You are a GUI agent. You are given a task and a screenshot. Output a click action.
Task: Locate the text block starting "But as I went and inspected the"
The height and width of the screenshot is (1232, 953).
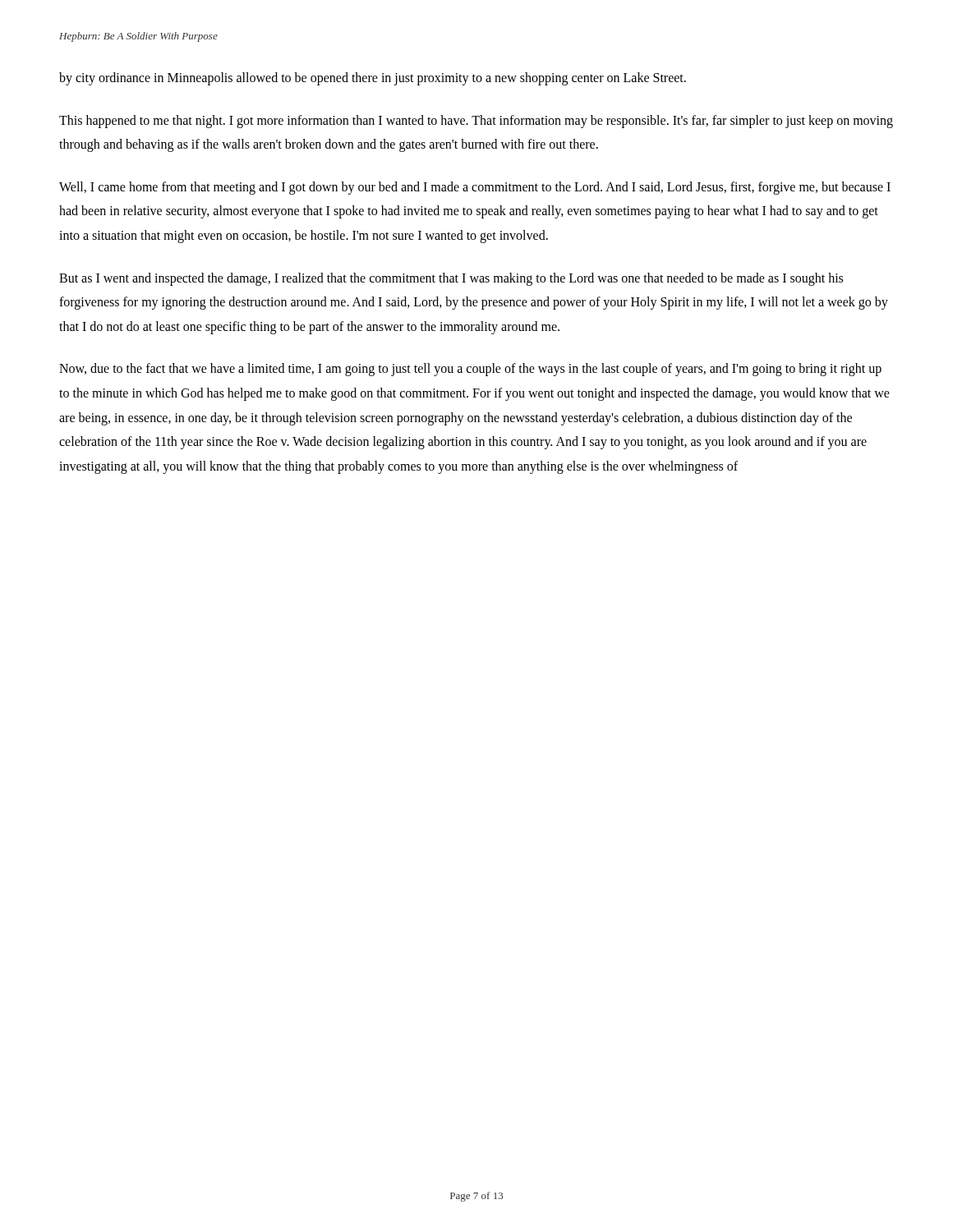pyautogui.click(x=474, y=302)
